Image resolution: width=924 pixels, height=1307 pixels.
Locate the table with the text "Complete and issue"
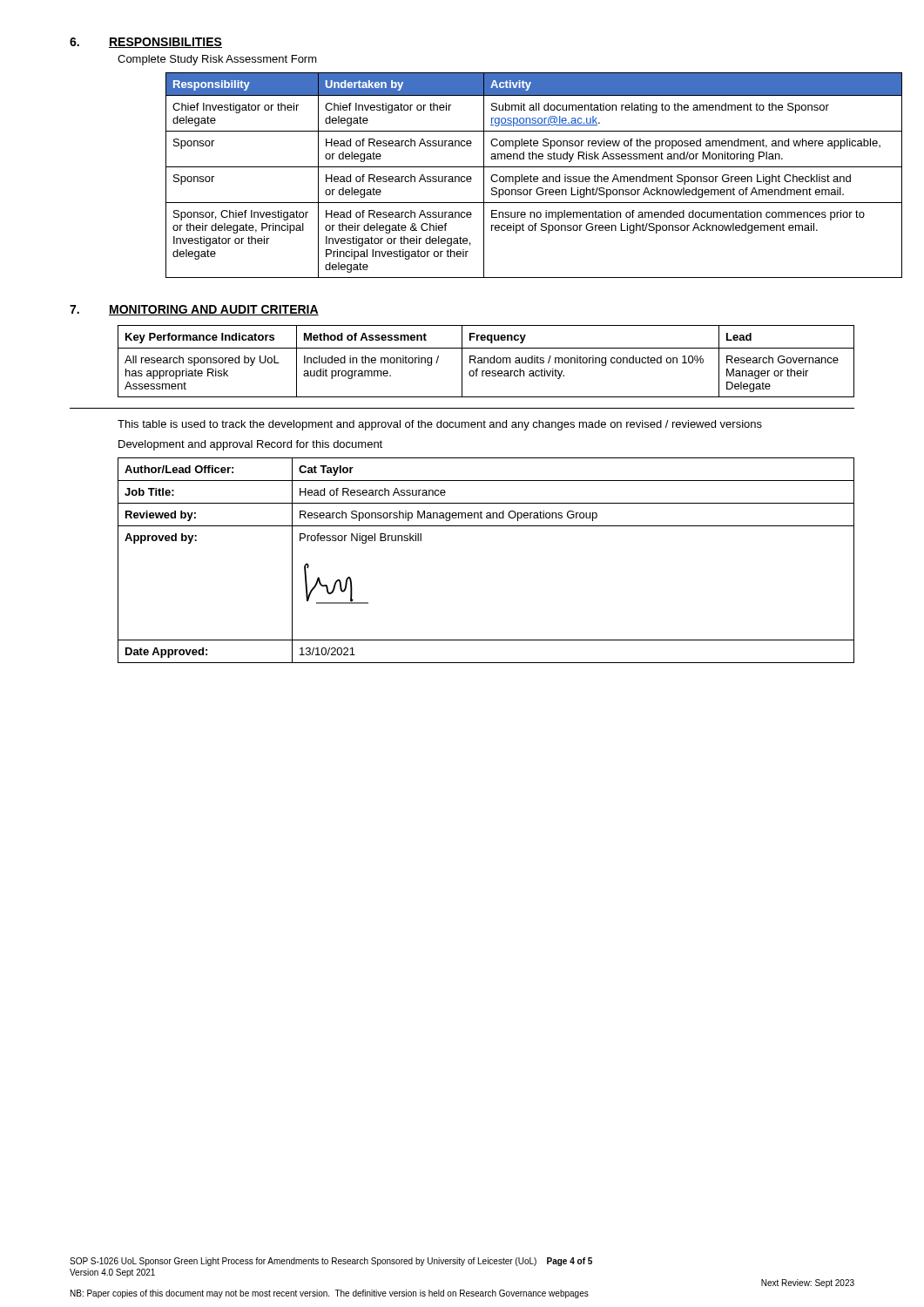(x=486, y=175)
